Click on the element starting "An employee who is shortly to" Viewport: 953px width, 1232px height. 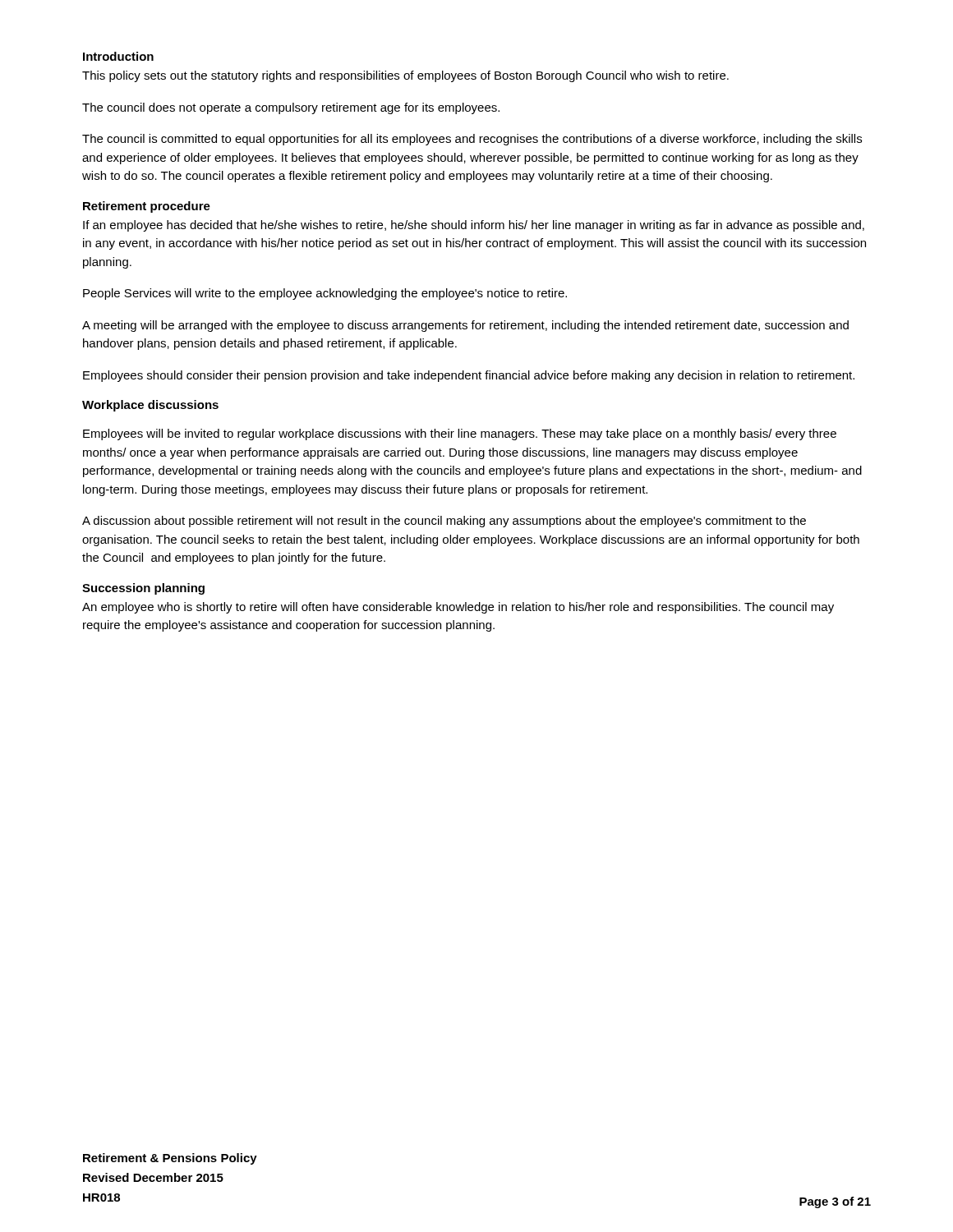pos(458,615)
